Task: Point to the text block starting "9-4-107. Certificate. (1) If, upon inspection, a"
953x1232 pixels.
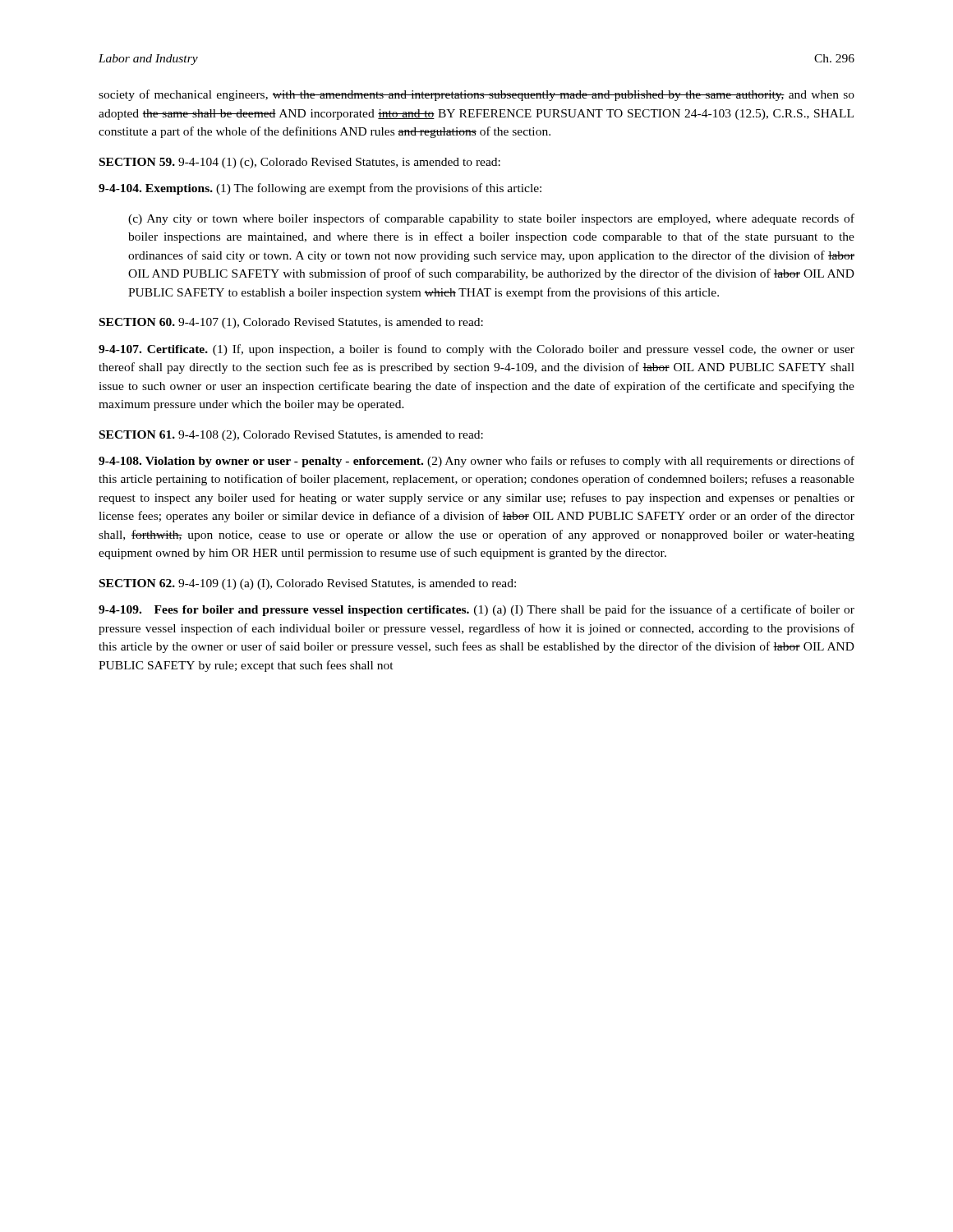Action: (x=476, y=376)
